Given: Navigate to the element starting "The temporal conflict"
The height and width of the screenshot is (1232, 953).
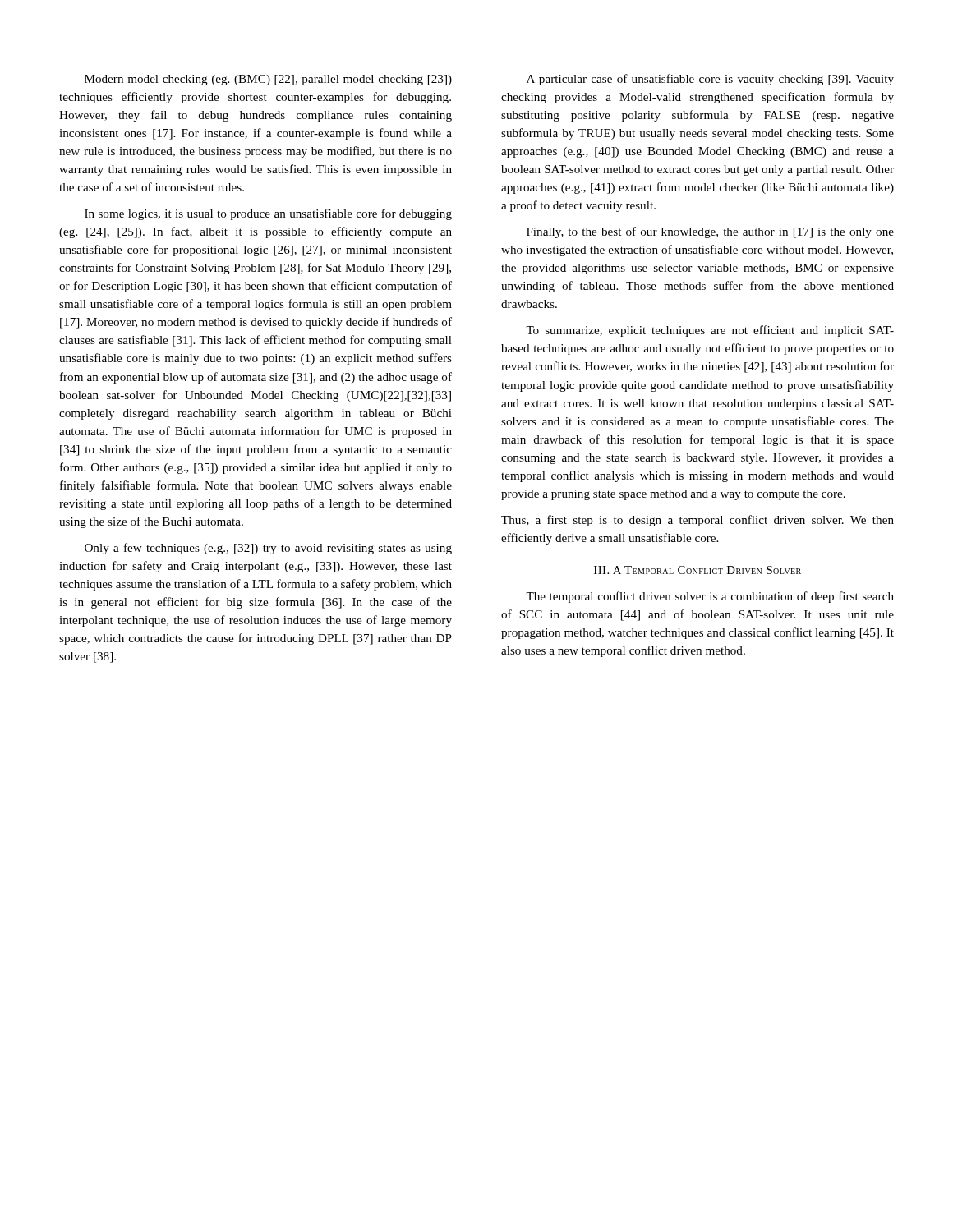Looking at the screenshot, I should [x=698, y=624].
